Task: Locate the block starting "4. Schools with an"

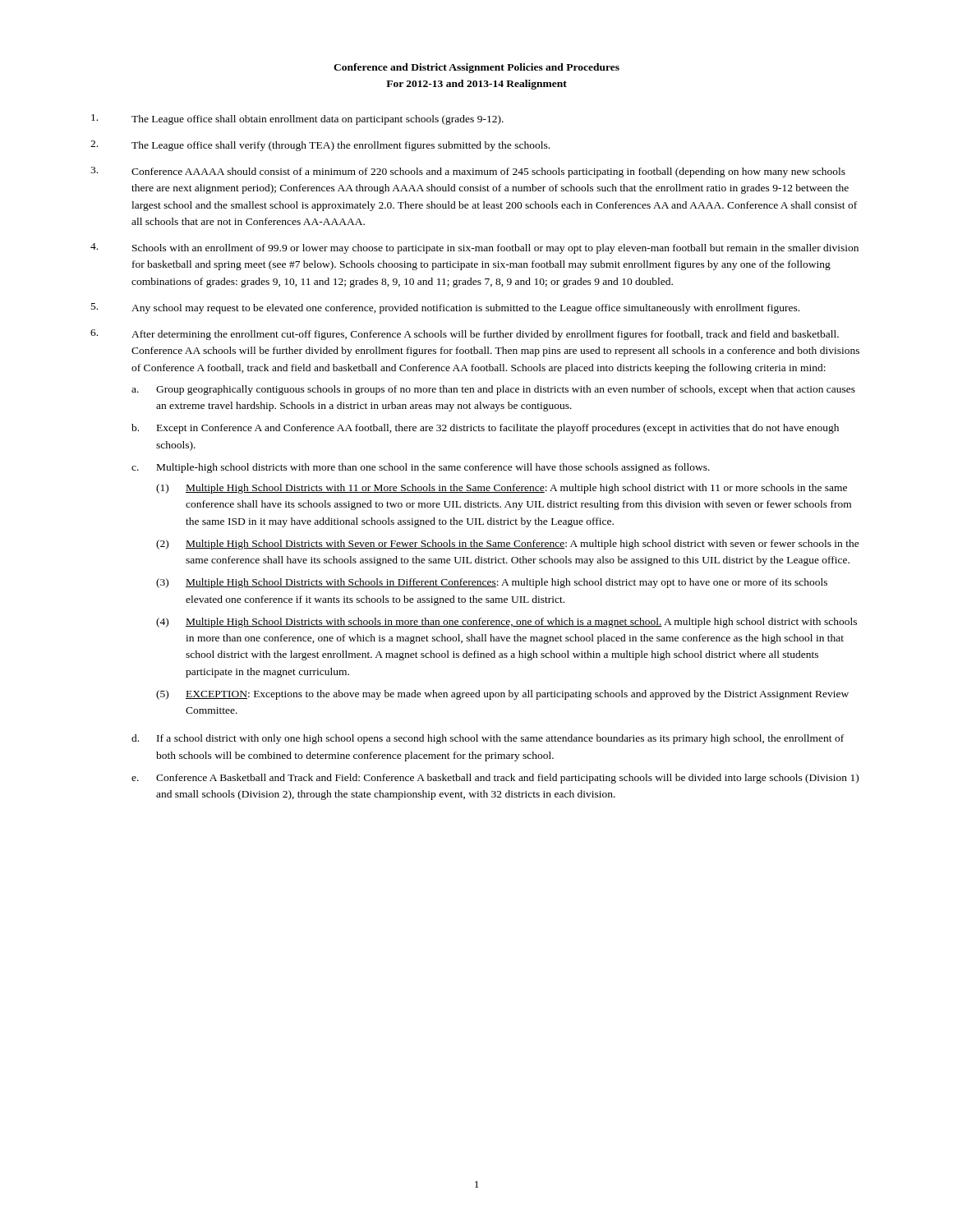Action: (476, 265)
